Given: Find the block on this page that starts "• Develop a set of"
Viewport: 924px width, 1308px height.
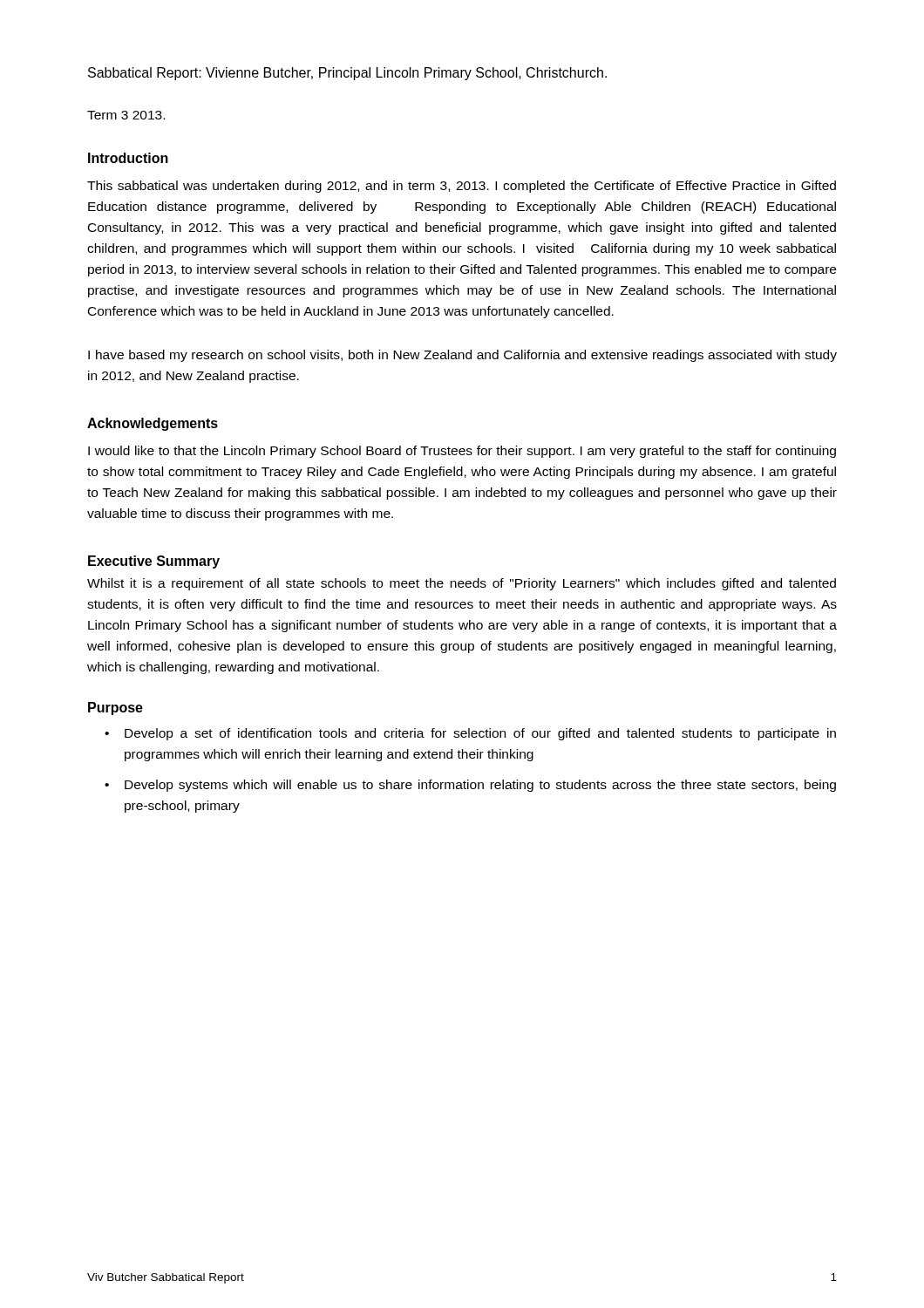Looking at the screenshot, I should (x=471, y=744).
